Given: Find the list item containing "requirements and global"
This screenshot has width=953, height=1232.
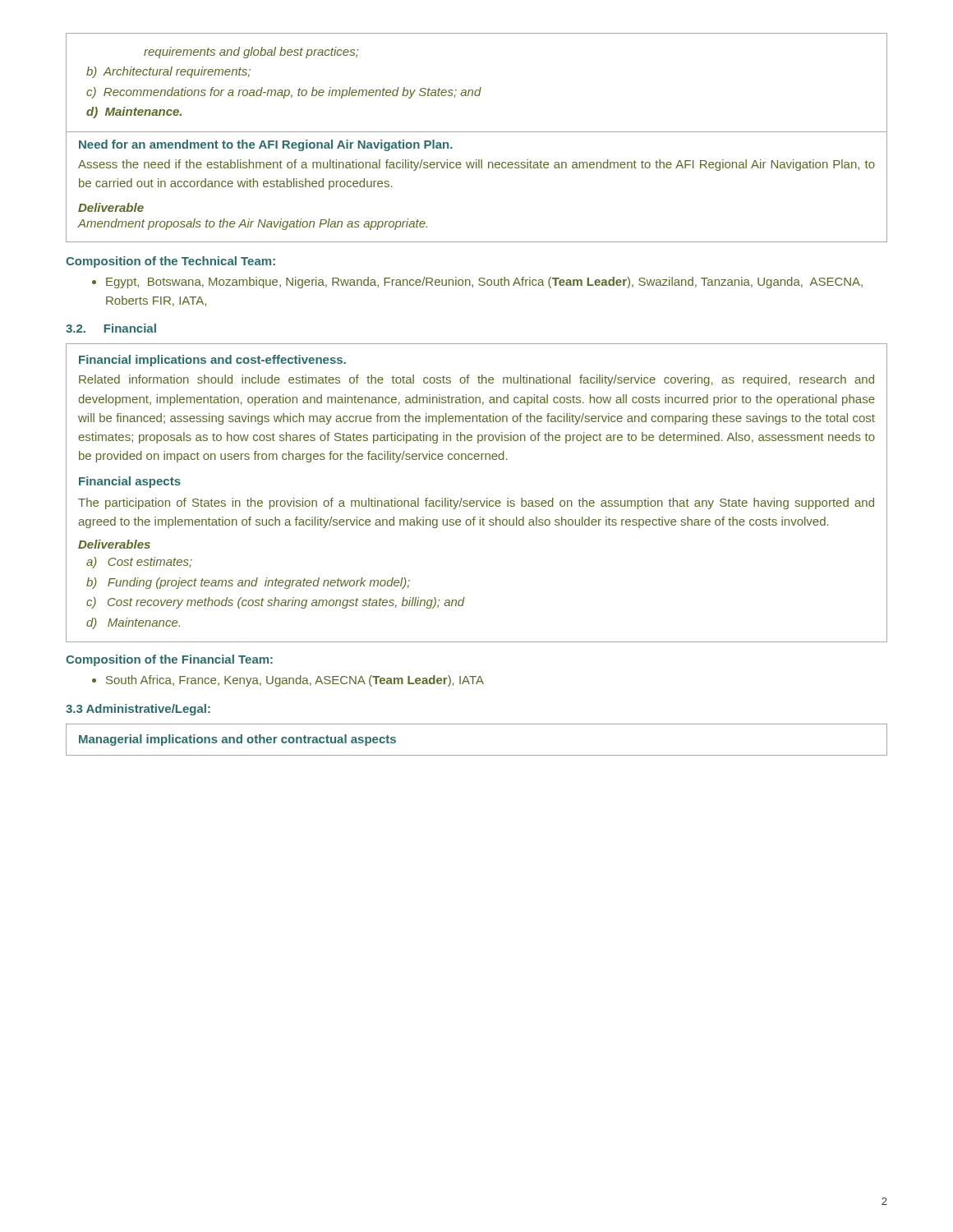Looking at the screenshot, I should [476, 82].
